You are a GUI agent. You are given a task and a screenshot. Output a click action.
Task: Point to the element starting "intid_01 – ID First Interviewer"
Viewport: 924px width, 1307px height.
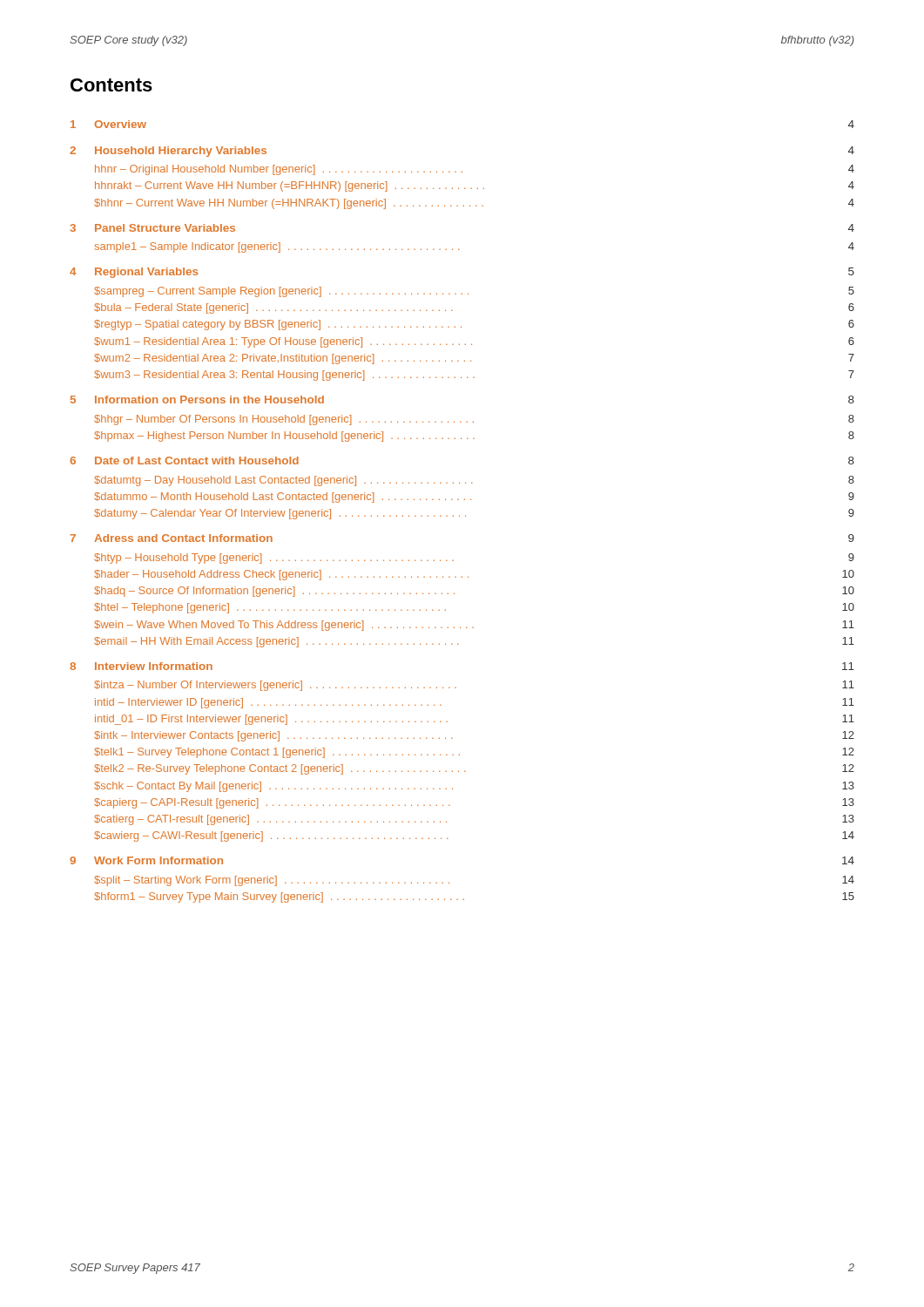point(190,719)
